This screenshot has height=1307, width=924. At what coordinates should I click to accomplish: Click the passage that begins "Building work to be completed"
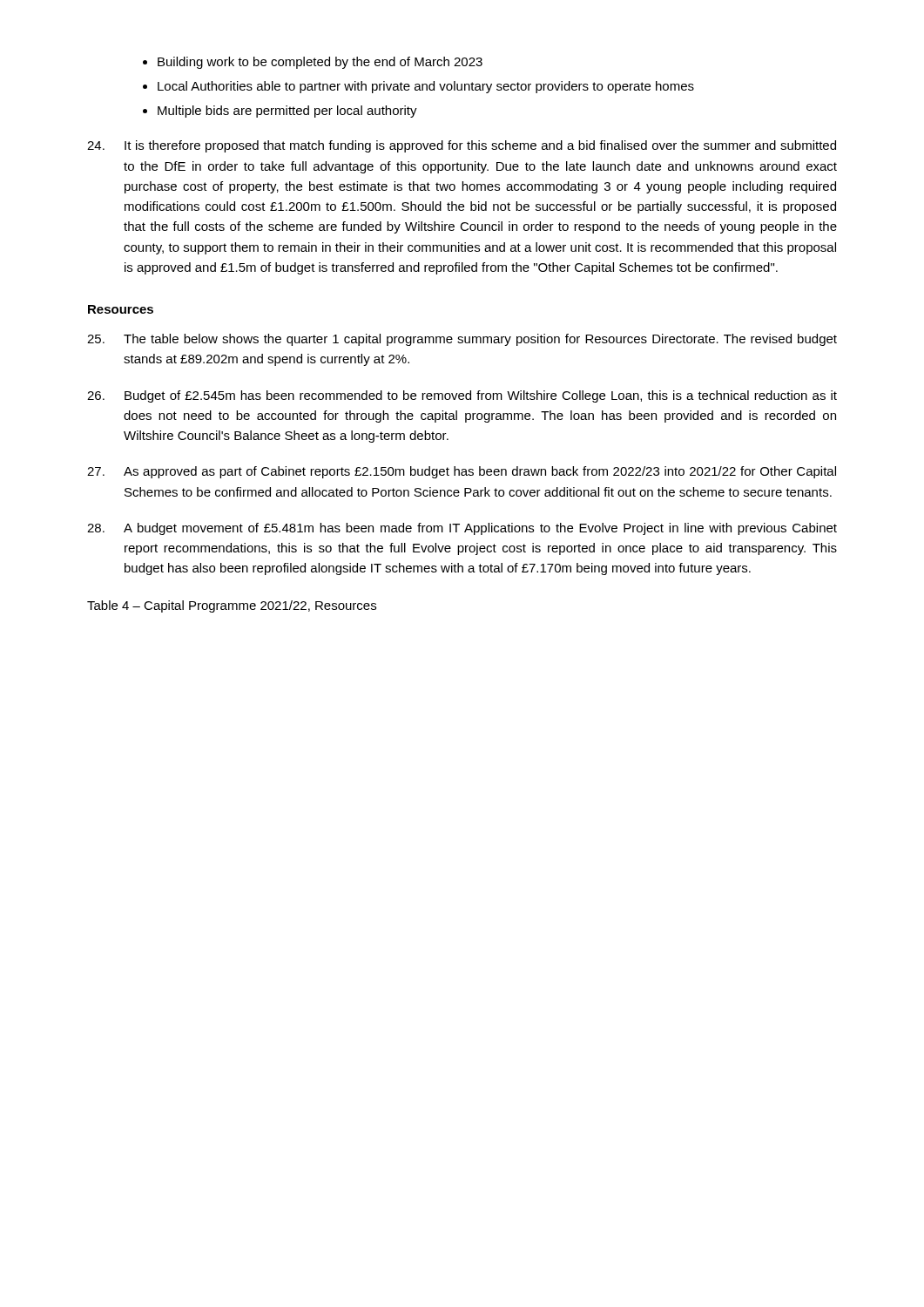click(x=320, y=61)
